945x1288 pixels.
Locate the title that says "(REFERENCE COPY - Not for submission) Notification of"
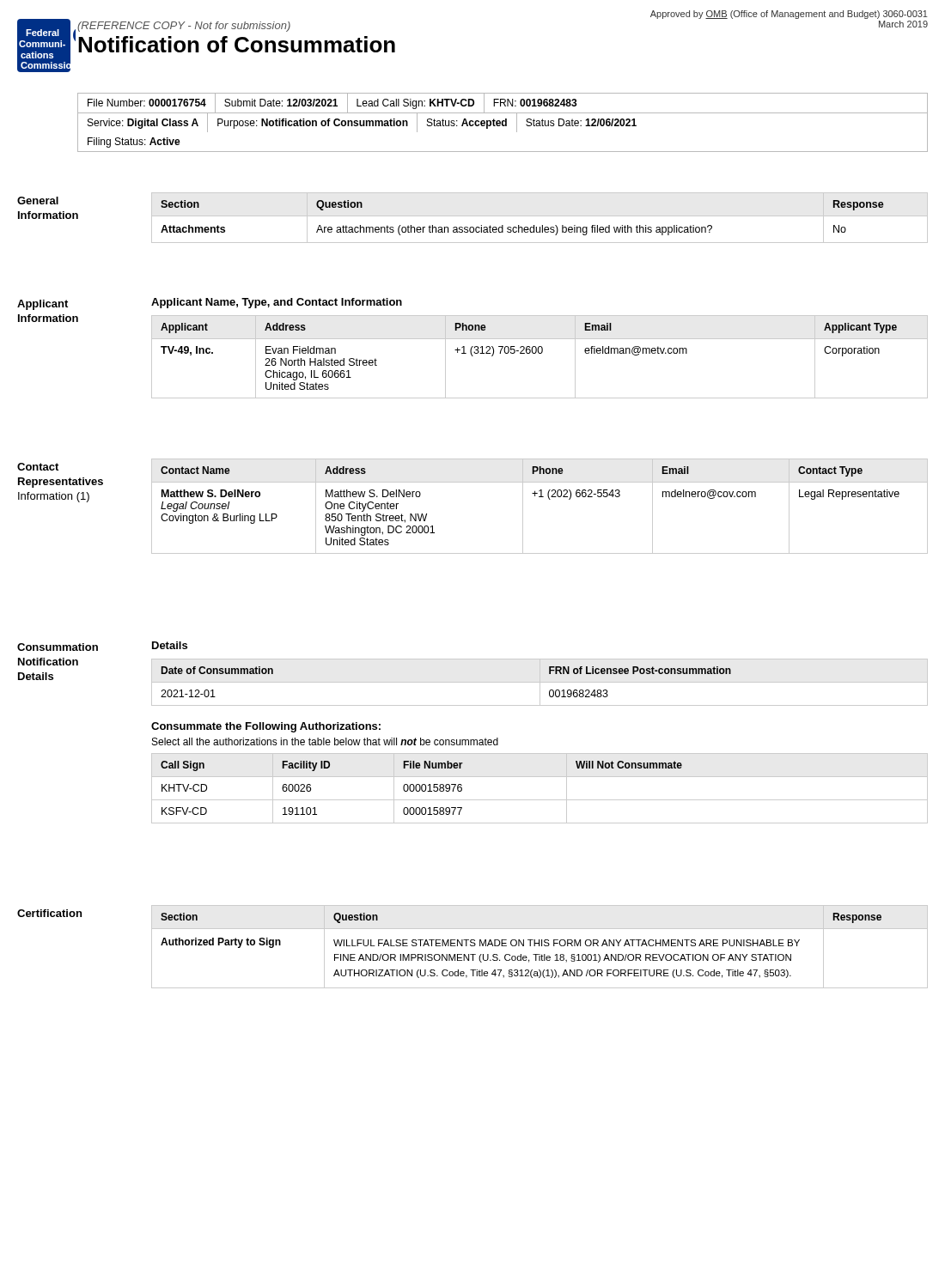click(x=182, y=25)
